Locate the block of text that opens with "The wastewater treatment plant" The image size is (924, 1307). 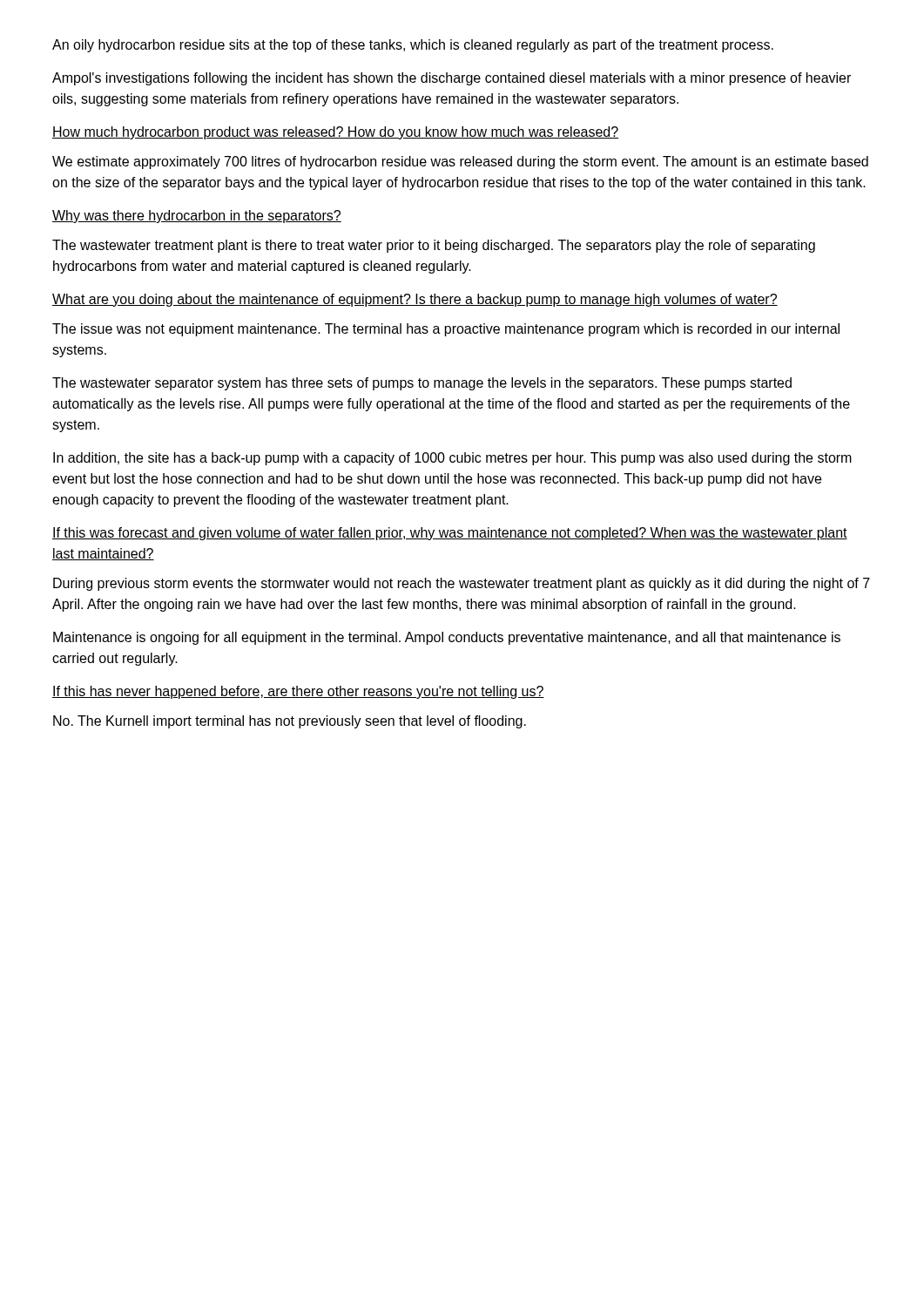point(434,256)
